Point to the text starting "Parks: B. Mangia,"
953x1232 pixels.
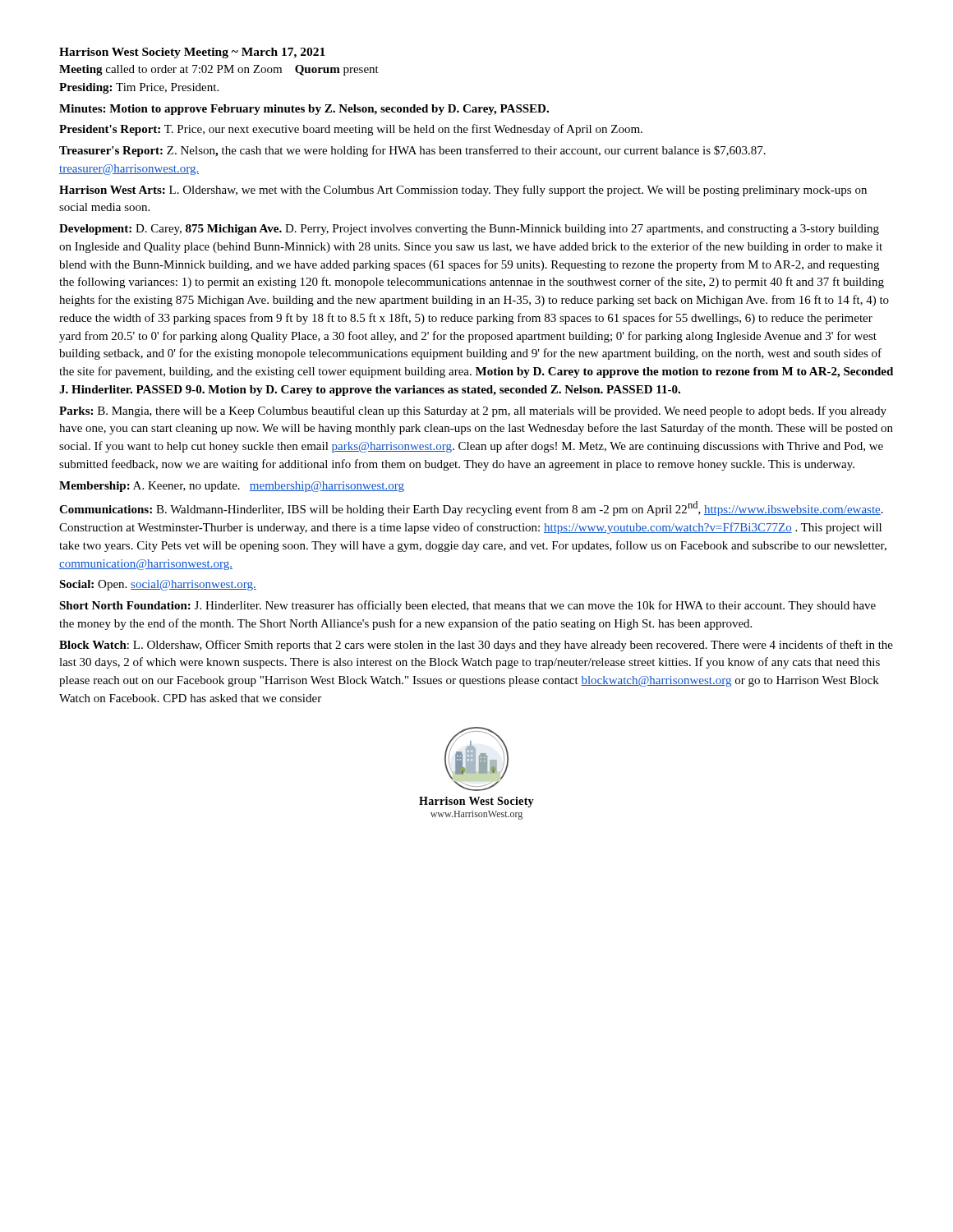click(x=476, y=437)
